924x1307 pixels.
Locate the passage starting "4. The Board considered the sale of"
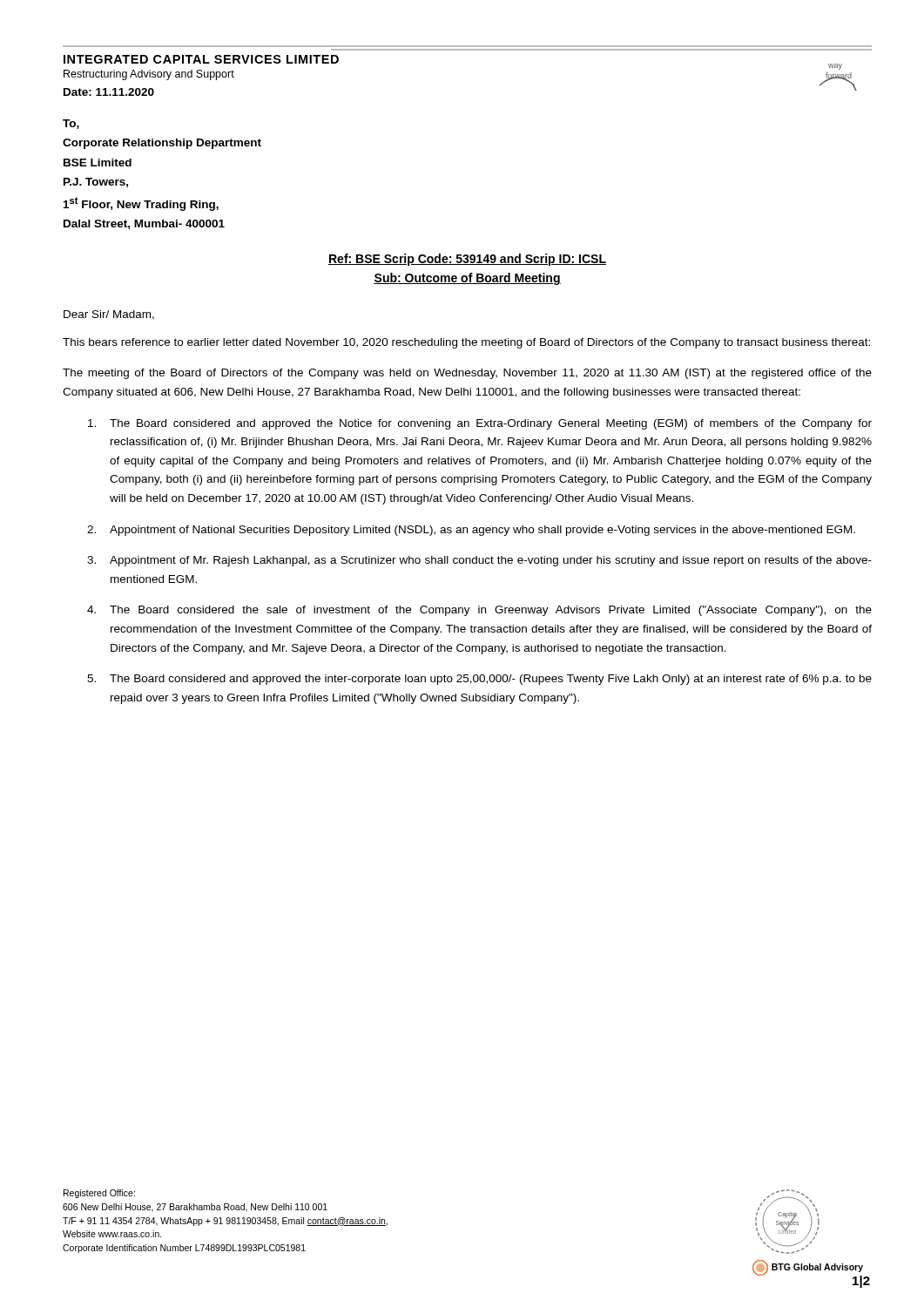[479, 629]
